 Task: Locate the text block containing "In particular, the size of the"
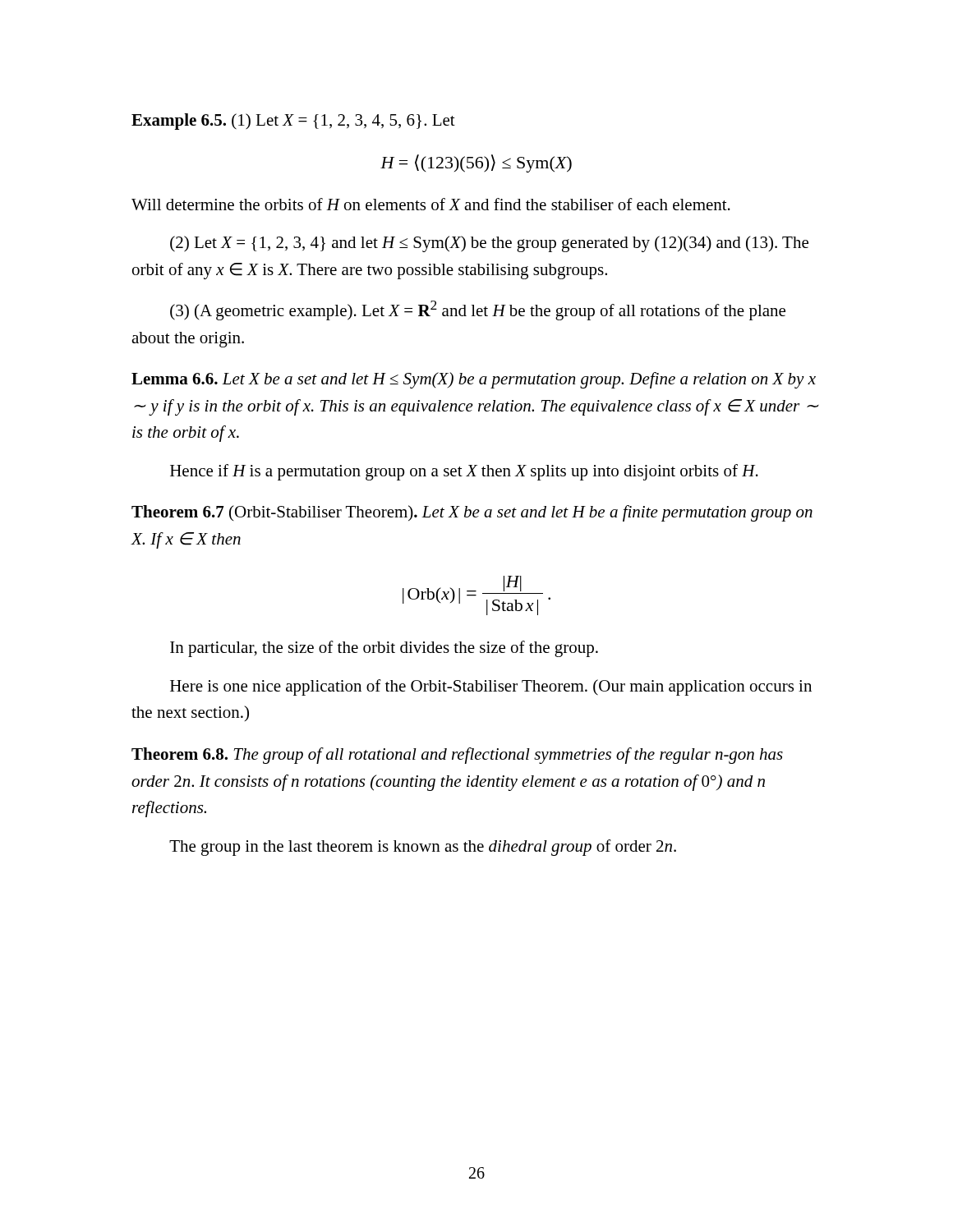click(x=476, y=648)
